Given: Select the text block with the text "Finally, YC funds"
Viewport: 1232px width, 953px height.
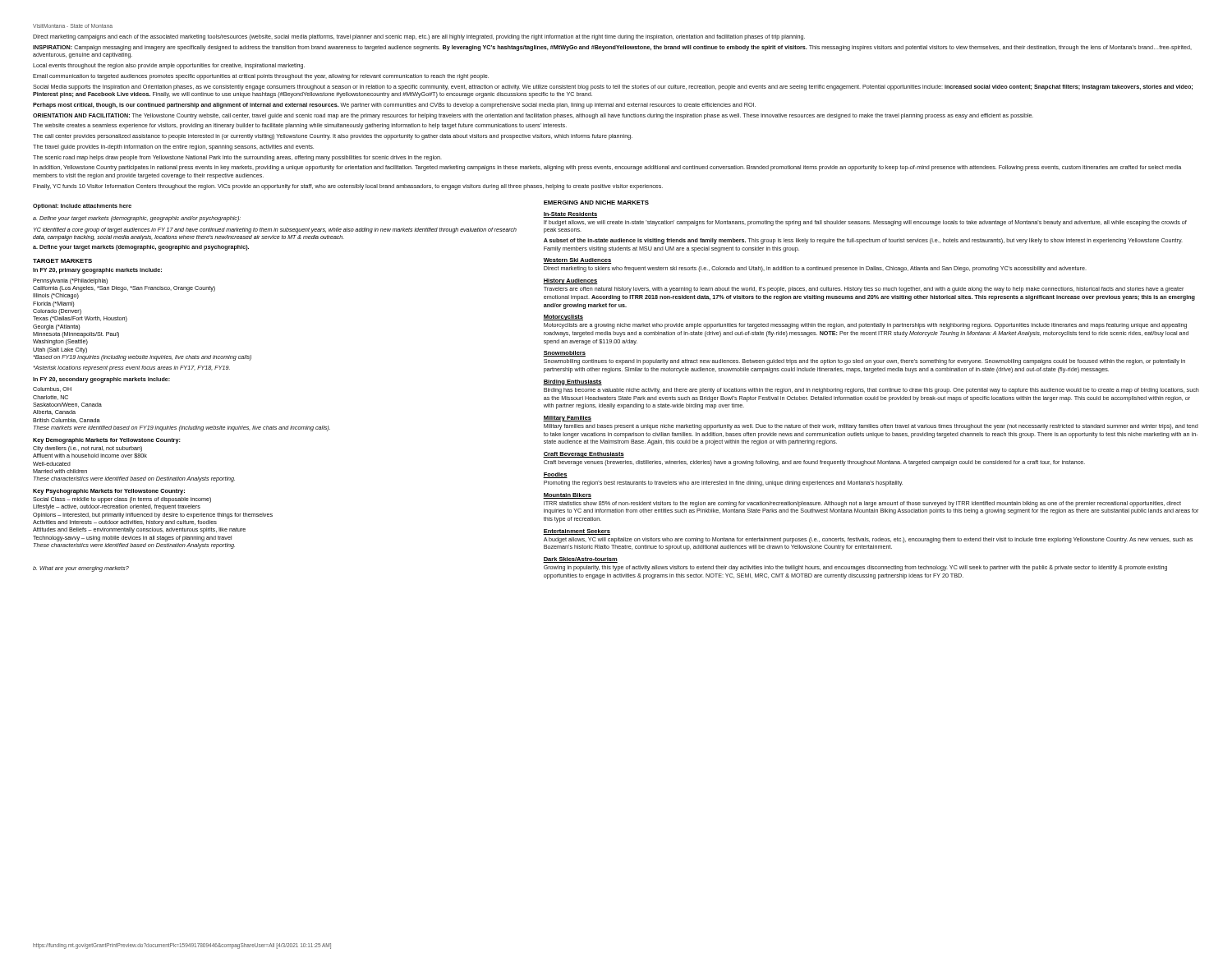Looking at the screenshot, I should pos(348,186).
